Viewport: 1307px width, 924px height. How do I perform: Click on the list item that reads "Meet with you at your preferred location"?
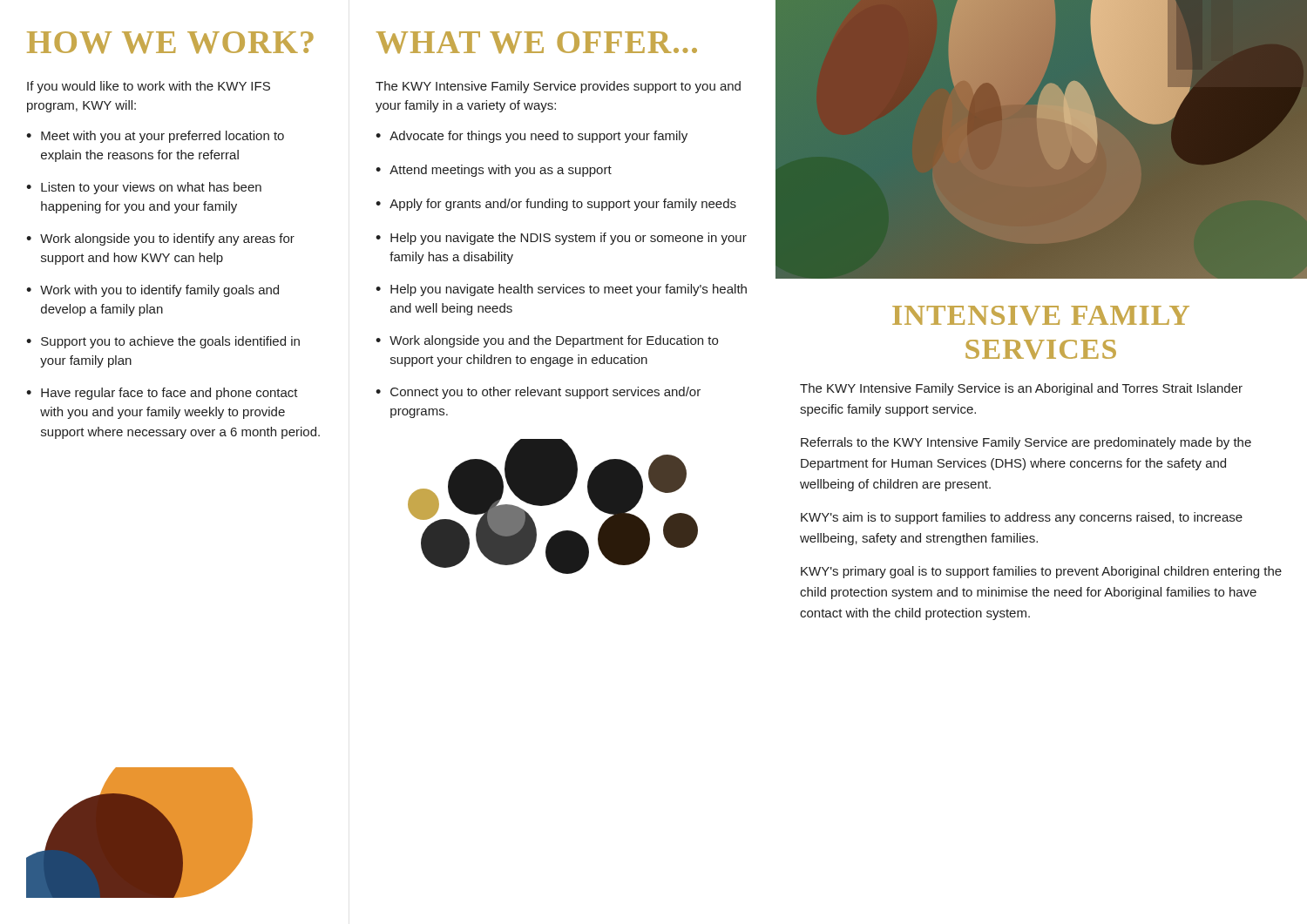coord(162,145)
